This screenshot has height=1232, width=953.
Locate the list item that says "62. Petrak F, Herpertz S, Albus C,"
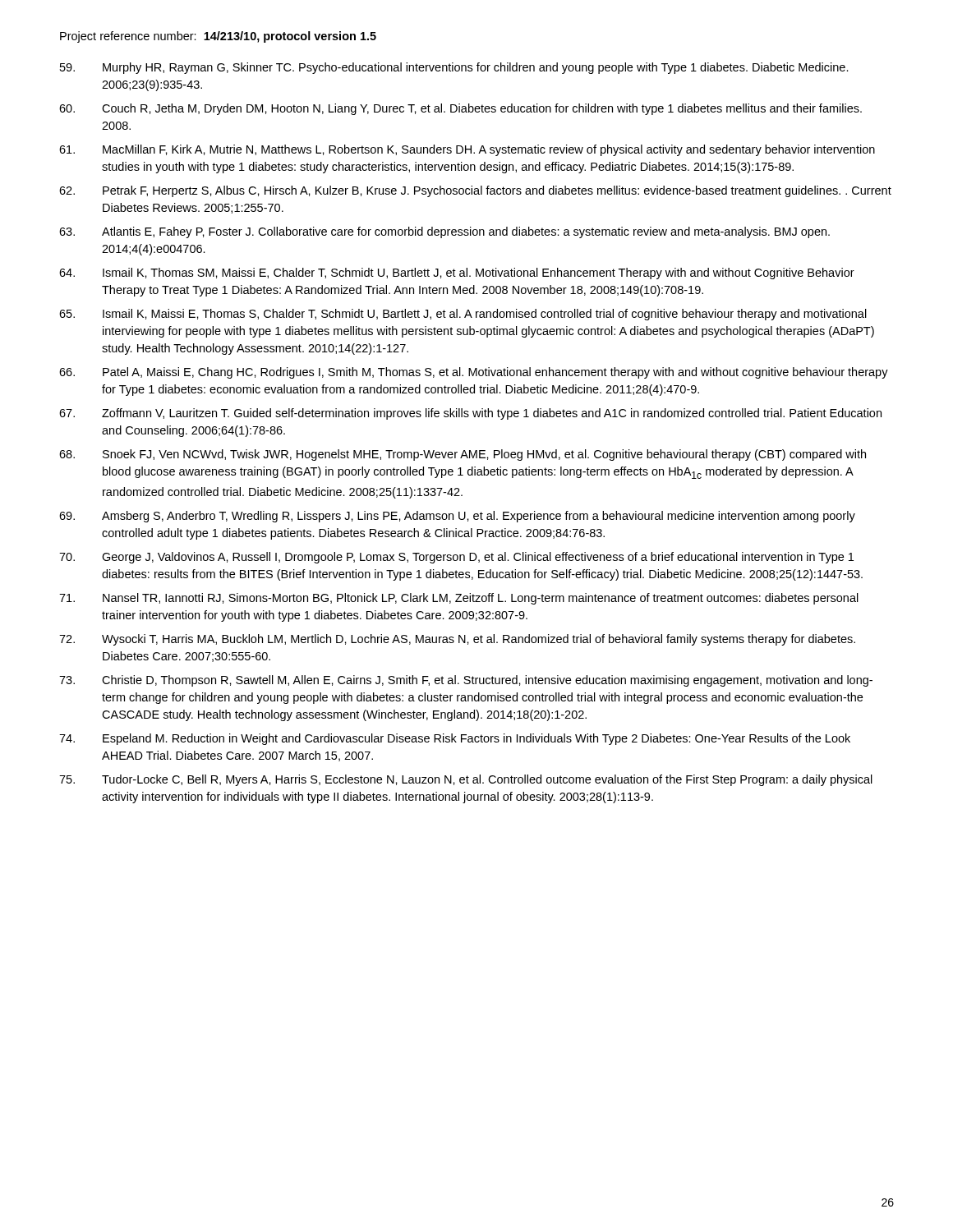(476, 200)
